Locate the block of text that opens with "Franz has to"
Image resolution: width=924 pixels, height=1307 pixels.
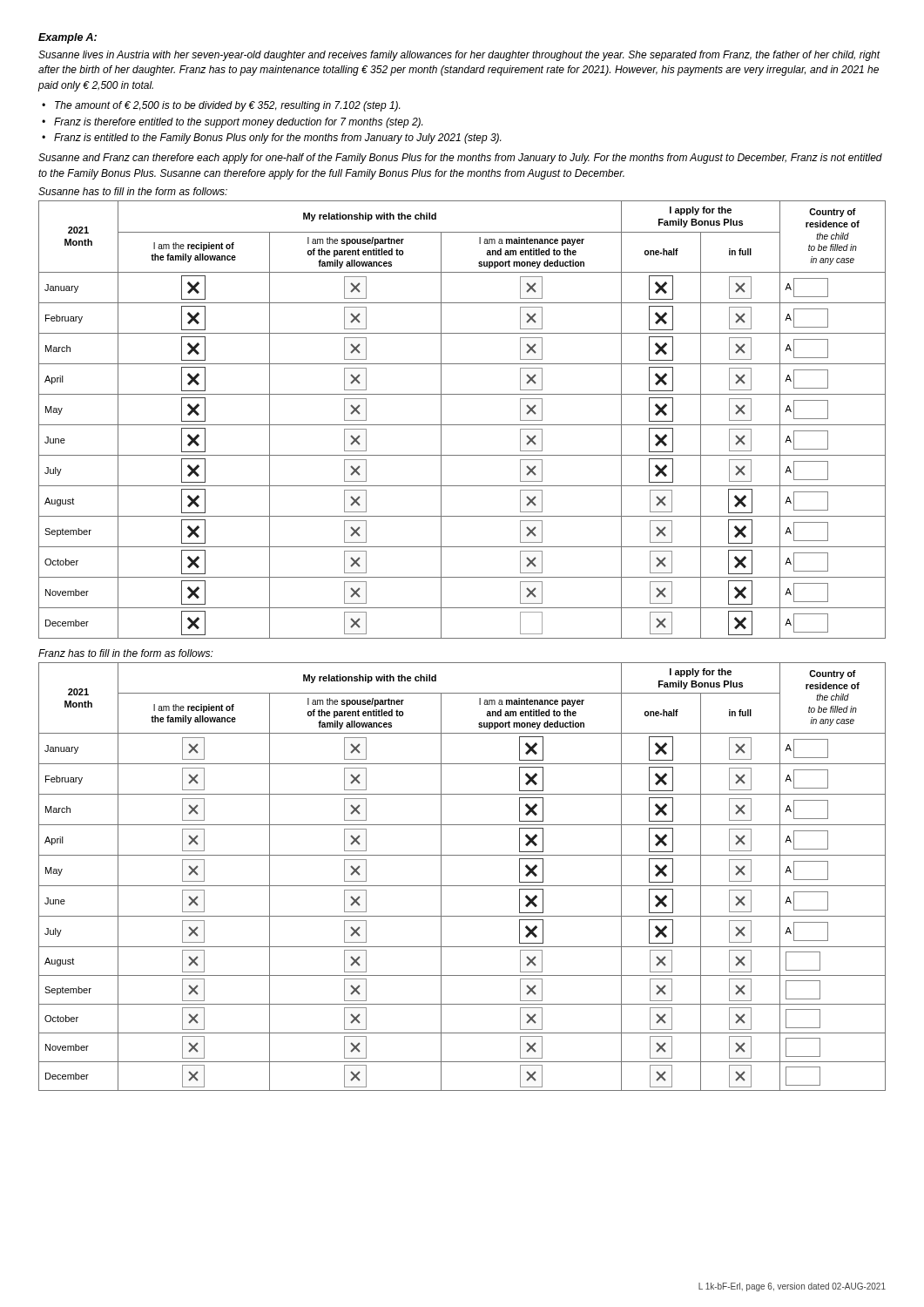[126, 653]
